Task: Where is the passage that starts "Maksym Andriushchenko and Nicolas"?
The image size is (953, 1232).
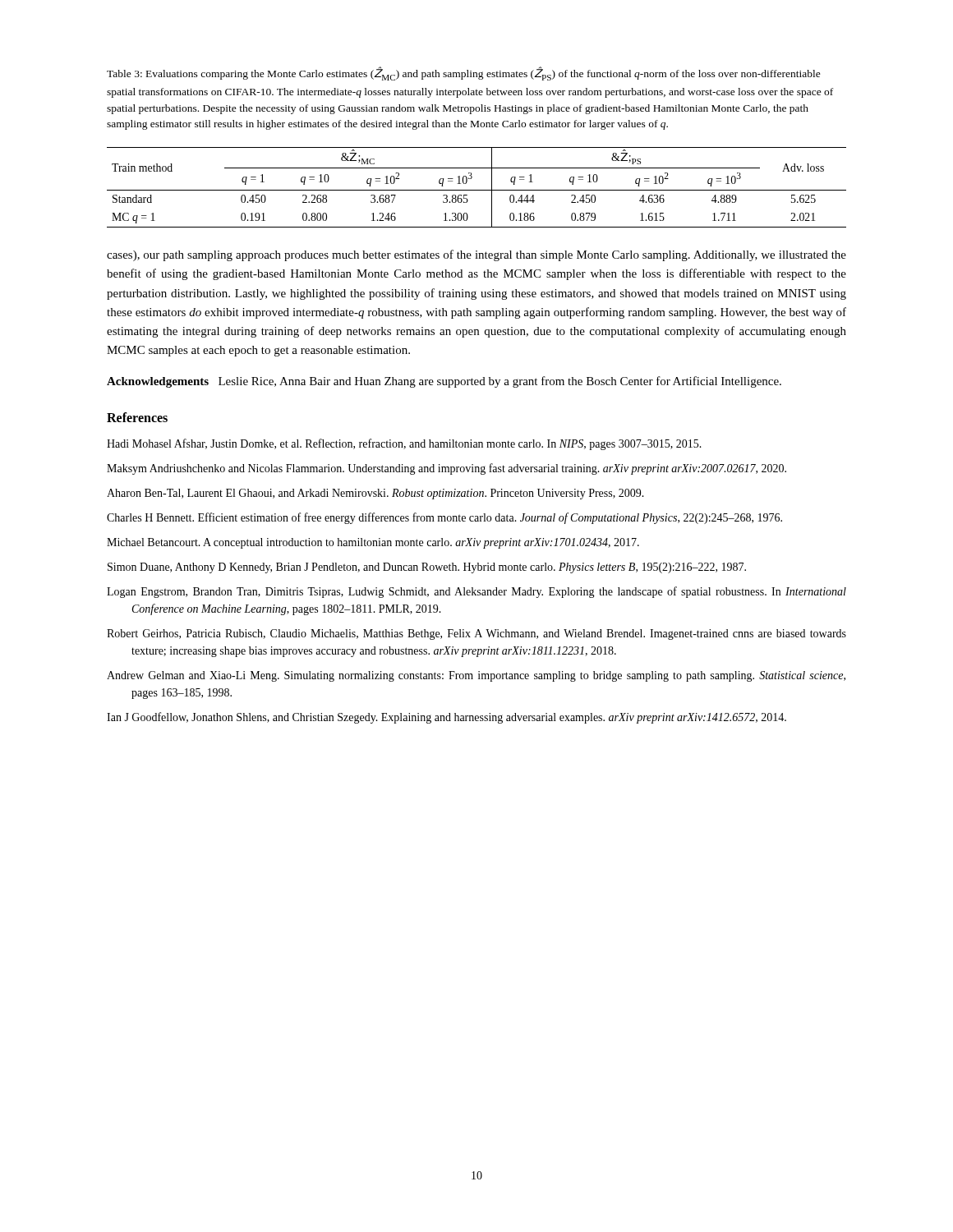Action: (447, 468)
